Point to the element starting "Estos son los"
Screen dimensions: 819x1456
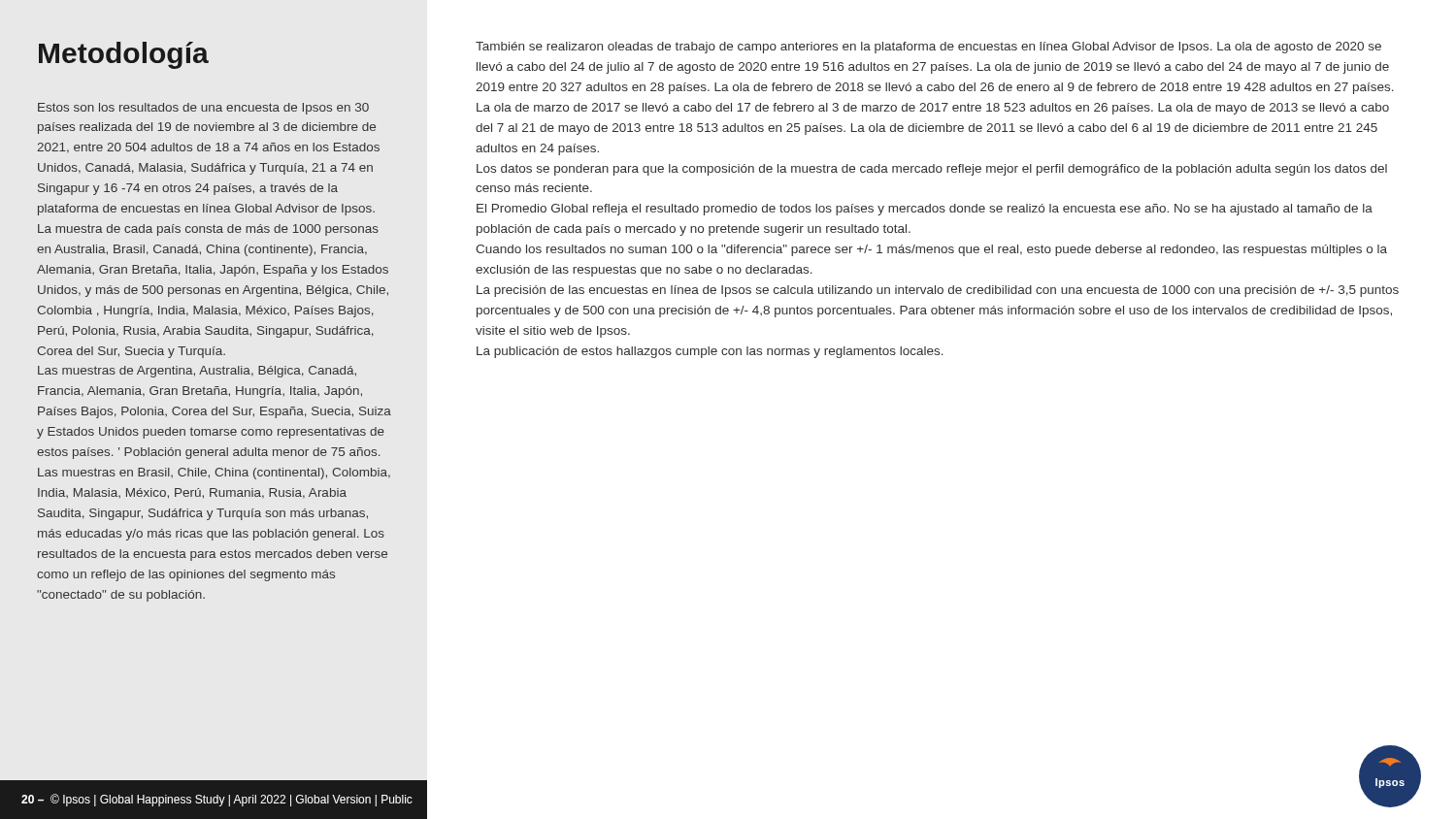(214, 158)
